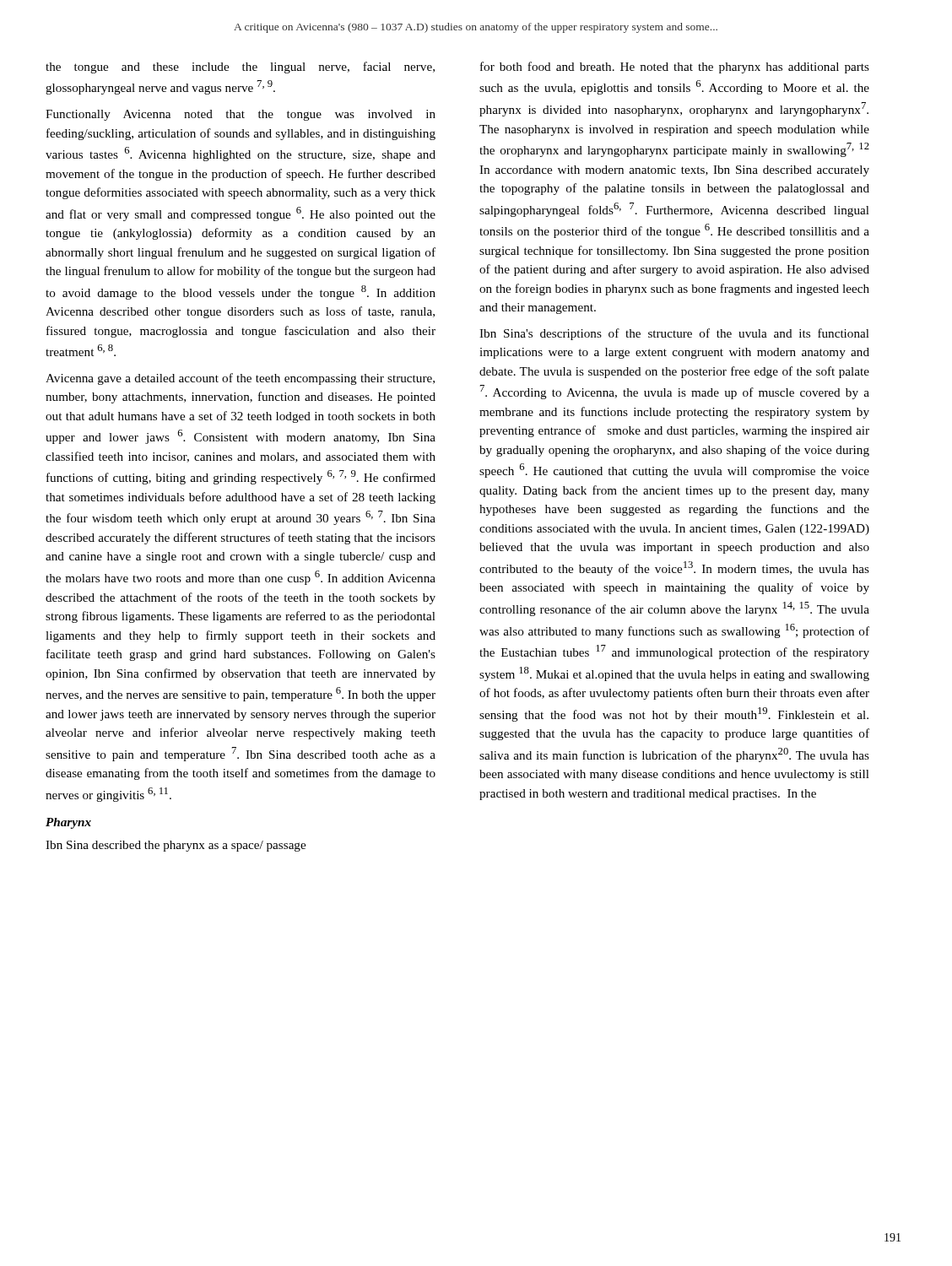The image size is (952, 1266).
Task: Select the text block that reads "for both food and breath. He"
Action: (674, 430)
